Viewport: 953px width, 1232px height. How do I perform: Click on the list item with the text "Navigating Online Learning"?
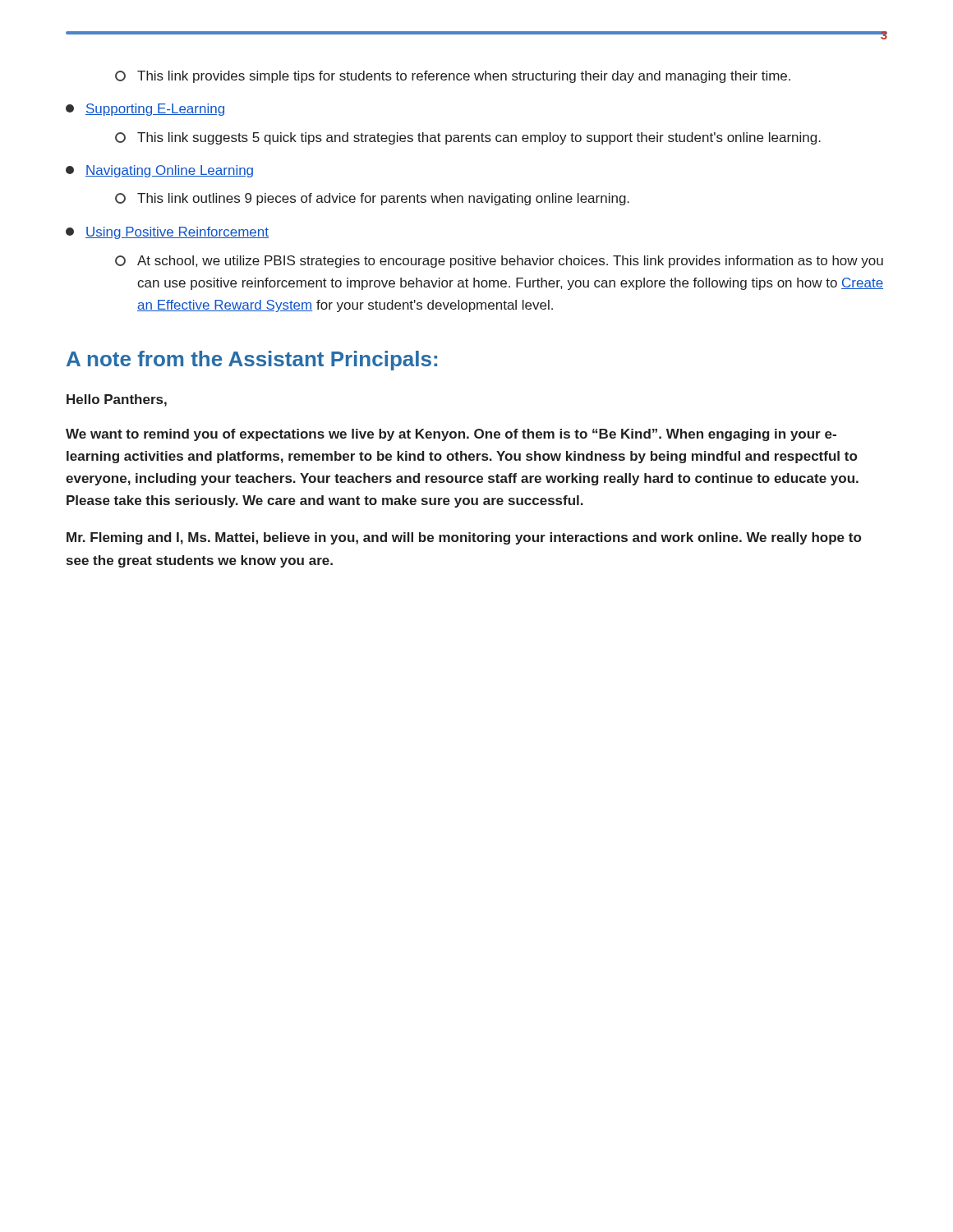(159, 171)
